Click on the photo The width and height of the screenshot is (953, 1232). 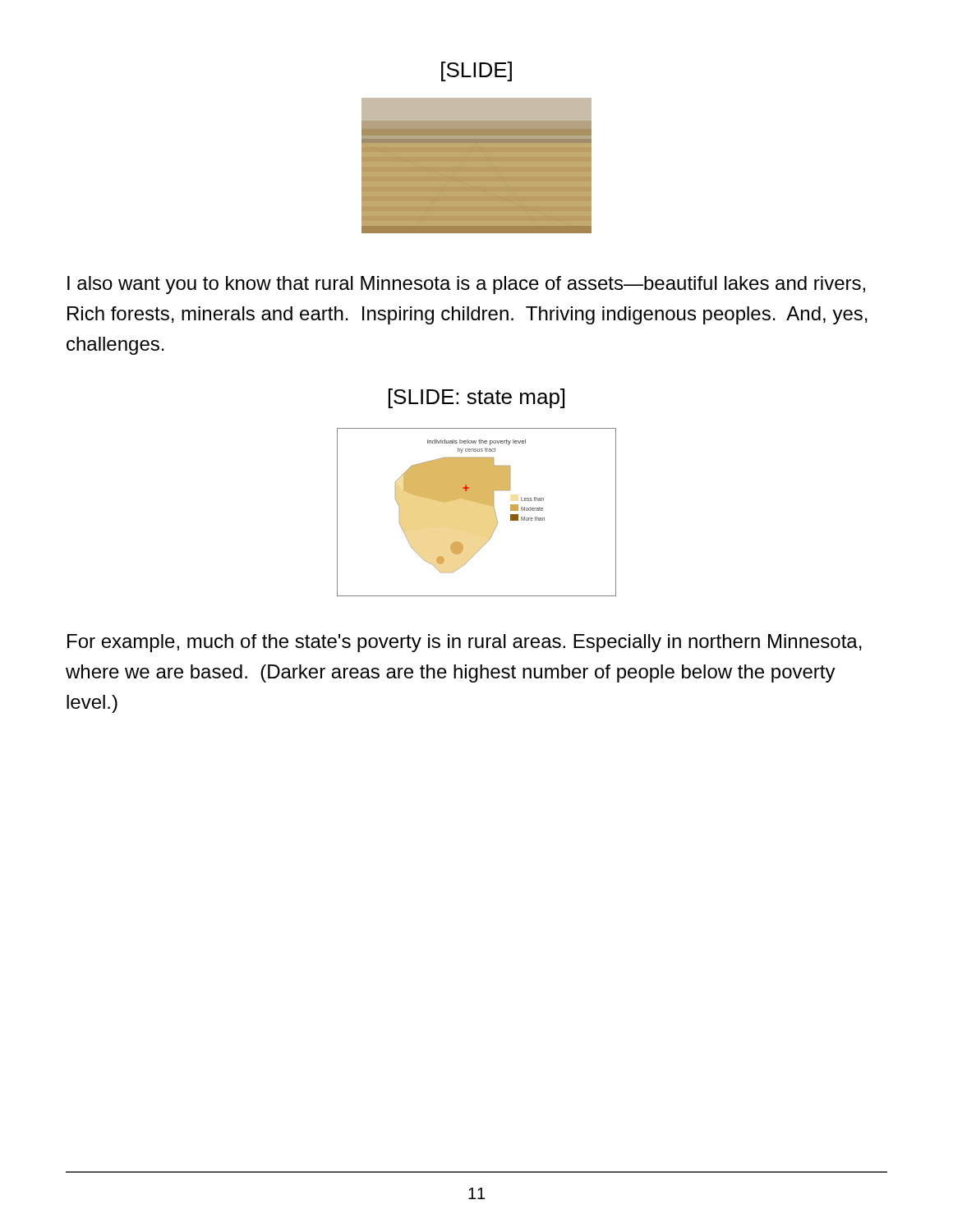[x=476, y=165]
